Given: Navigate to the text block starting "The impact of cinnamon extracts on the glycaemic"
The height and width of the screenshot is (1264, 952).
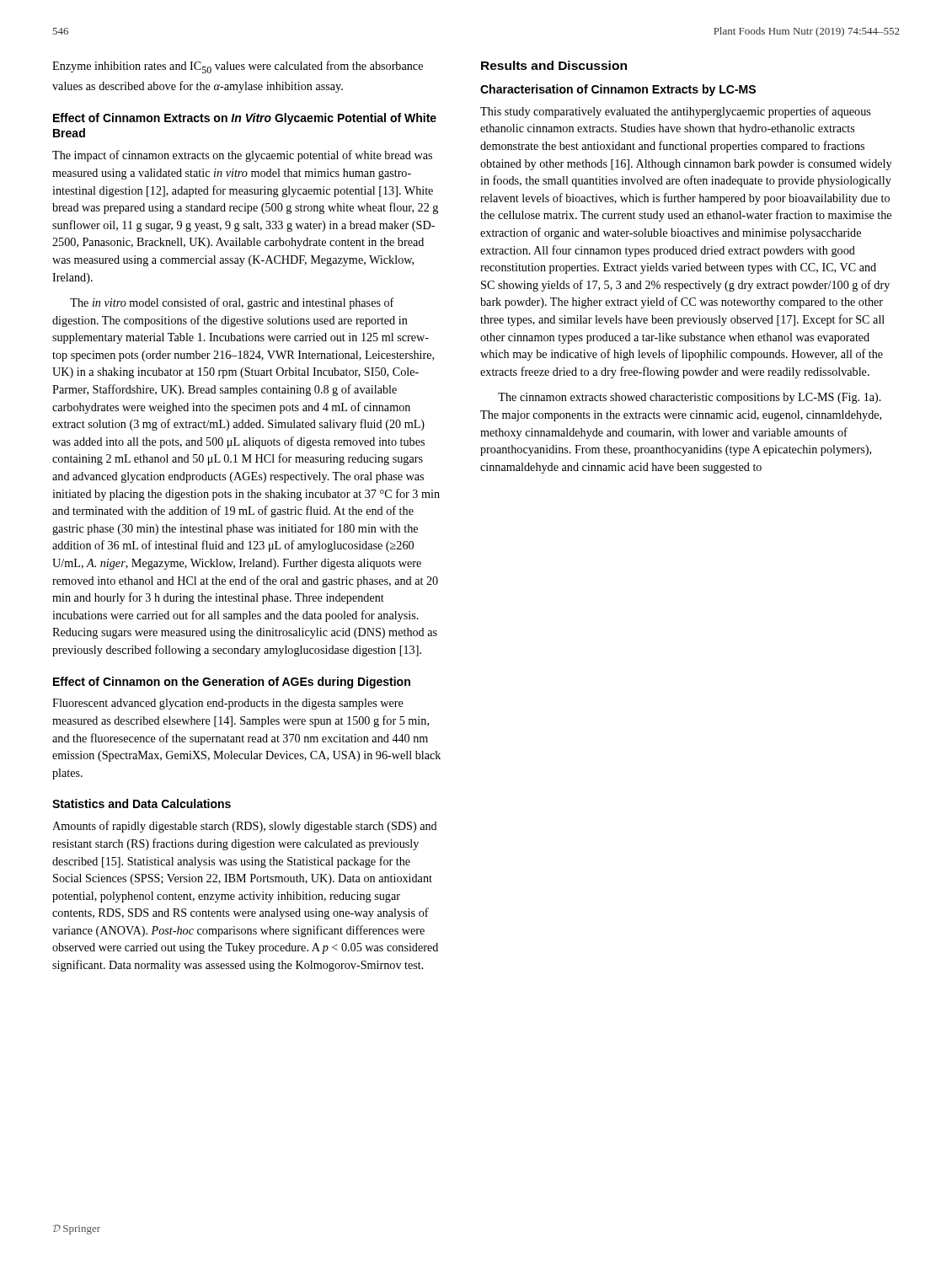Looking at the screenshot, I should (245, 216).
